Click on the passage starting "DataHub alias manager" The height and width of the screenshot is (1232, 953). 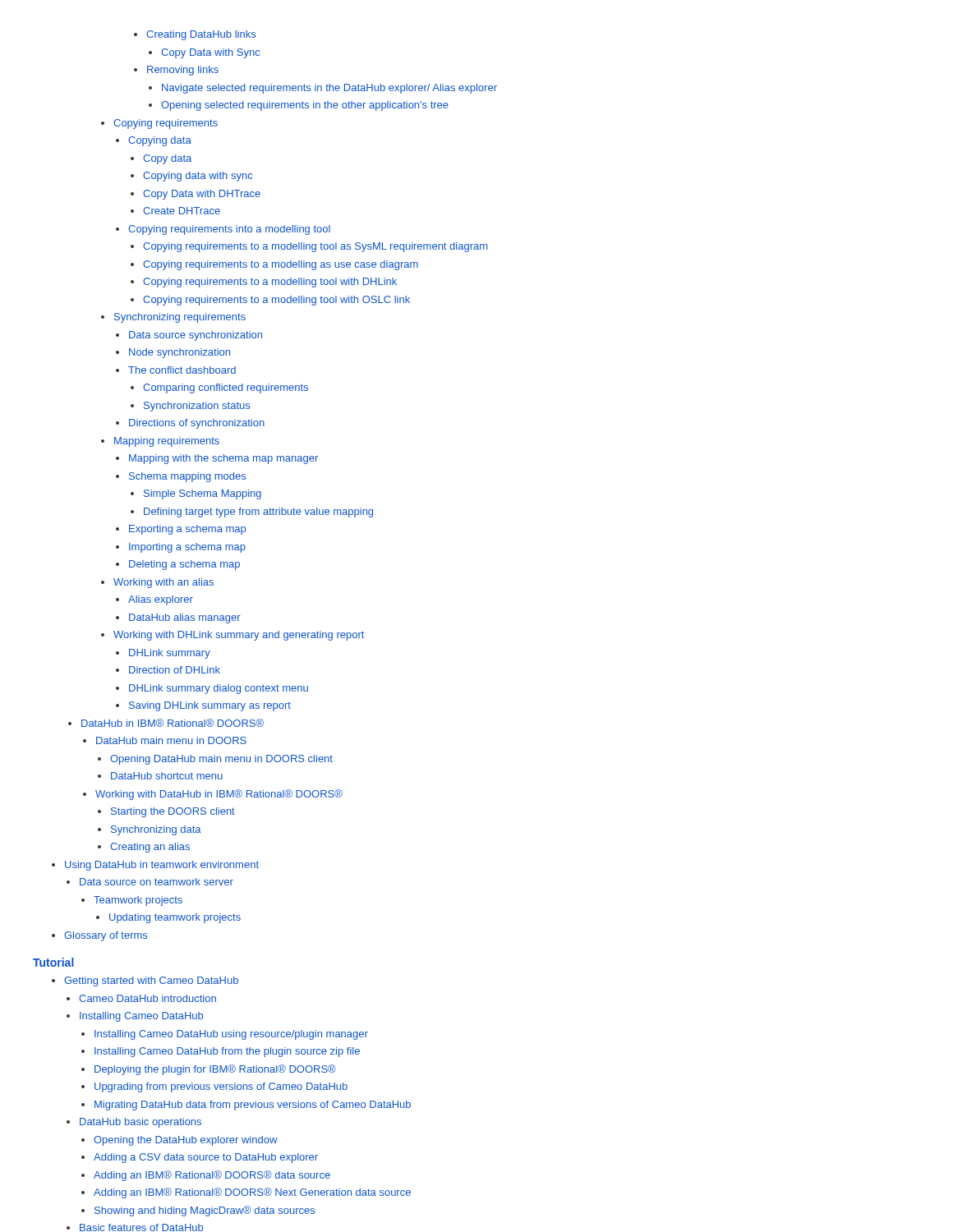[x=184, y=617]
